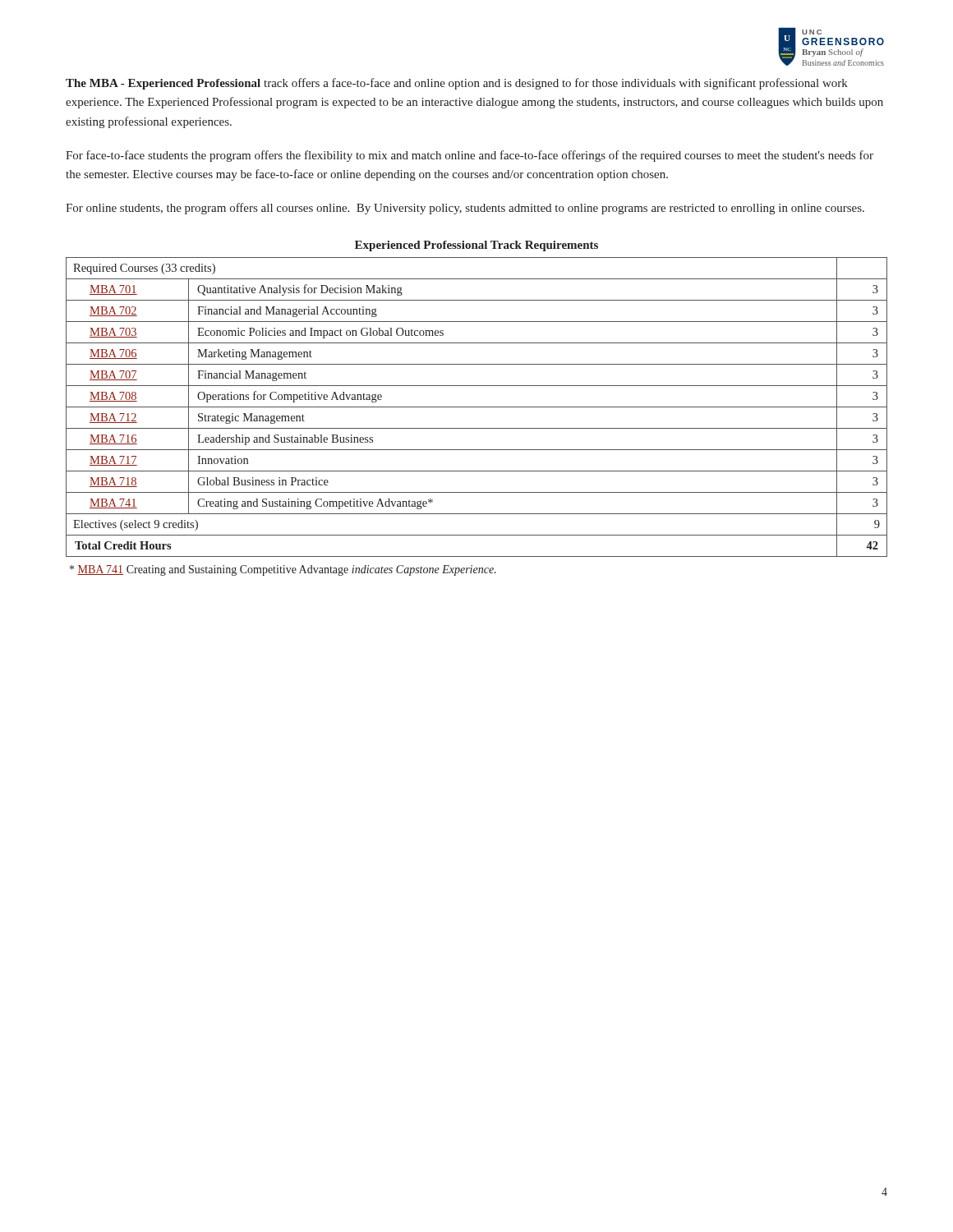Point to the text block starting "Experienced Professional Track Requirements"
This screenshot has width=953, height=1232.
coord(476,244)
